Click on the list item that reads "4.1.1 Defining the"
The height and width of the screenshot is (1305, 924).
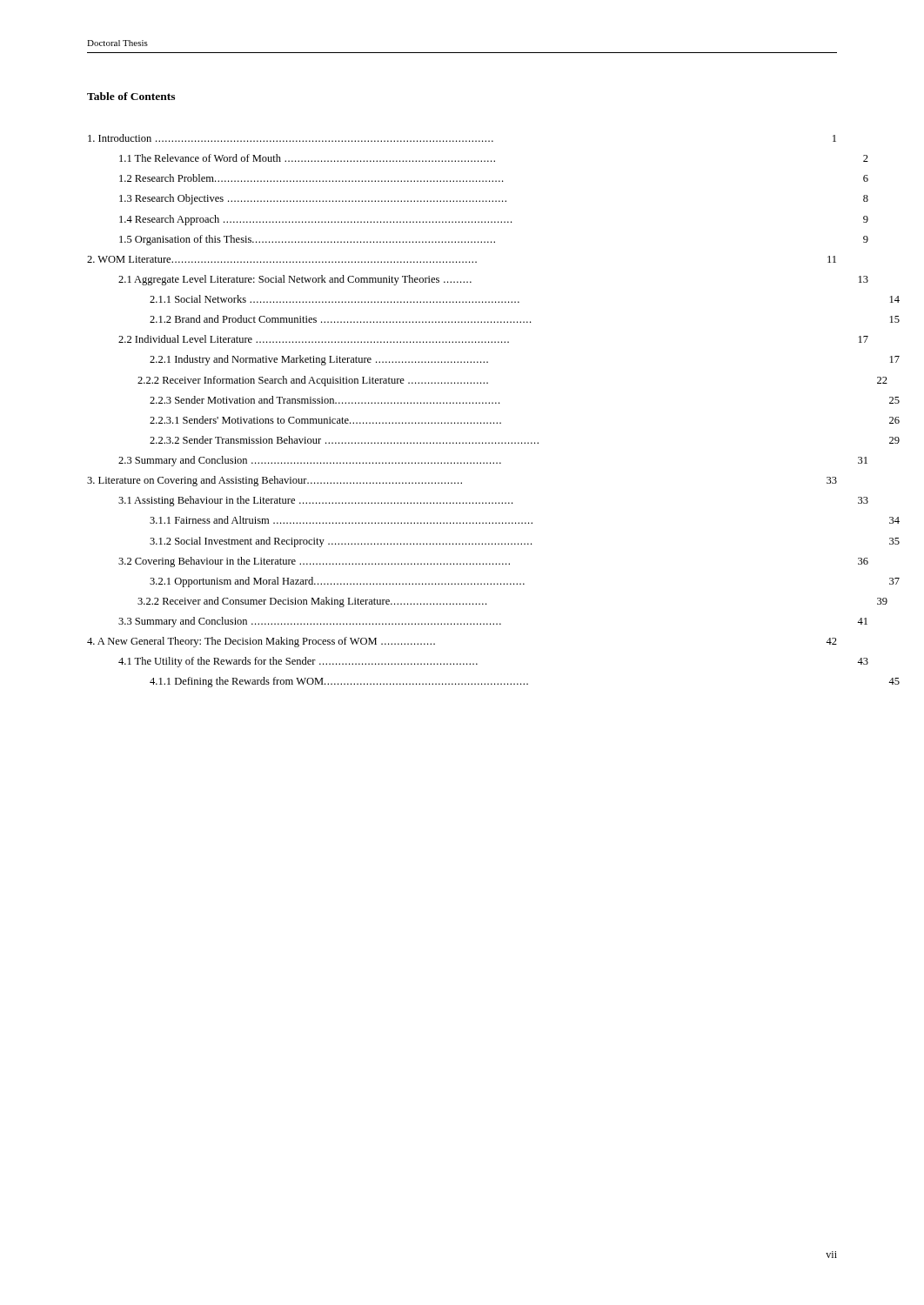coord(525,682)
